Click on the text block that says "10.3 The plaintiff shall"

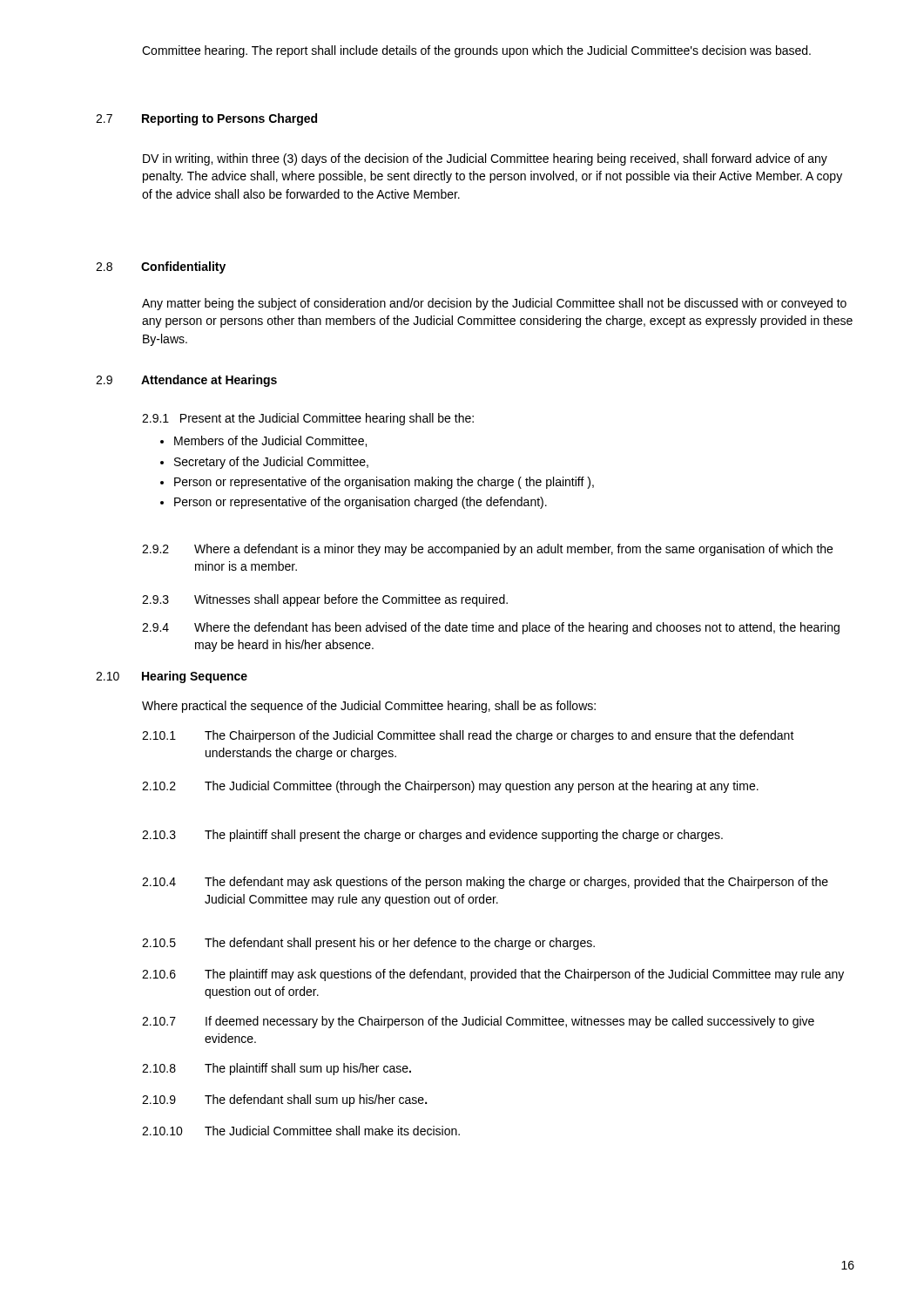[x=433, y=835]
